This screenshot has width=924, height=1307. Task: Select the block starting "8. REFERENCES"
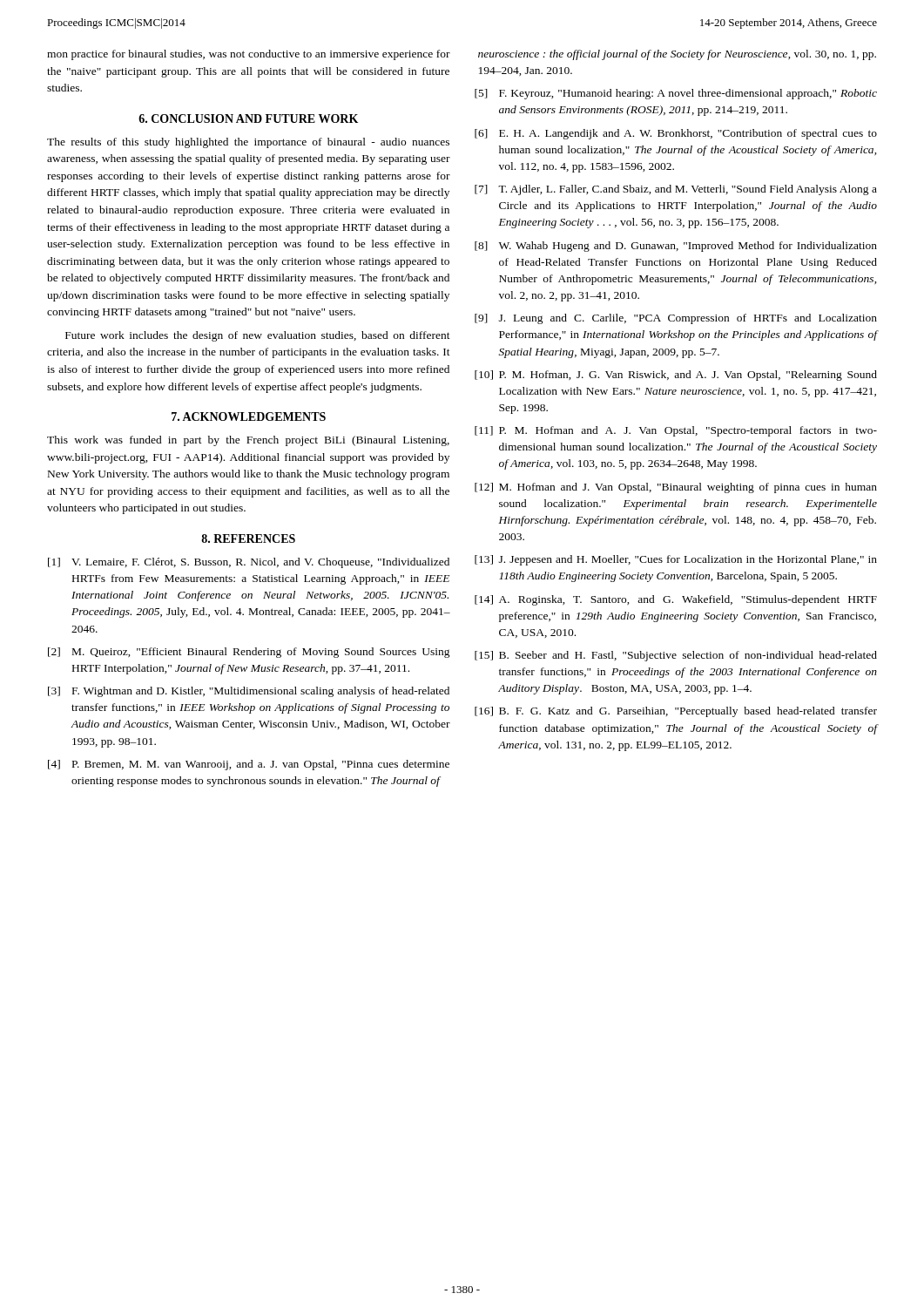point(248,539)
